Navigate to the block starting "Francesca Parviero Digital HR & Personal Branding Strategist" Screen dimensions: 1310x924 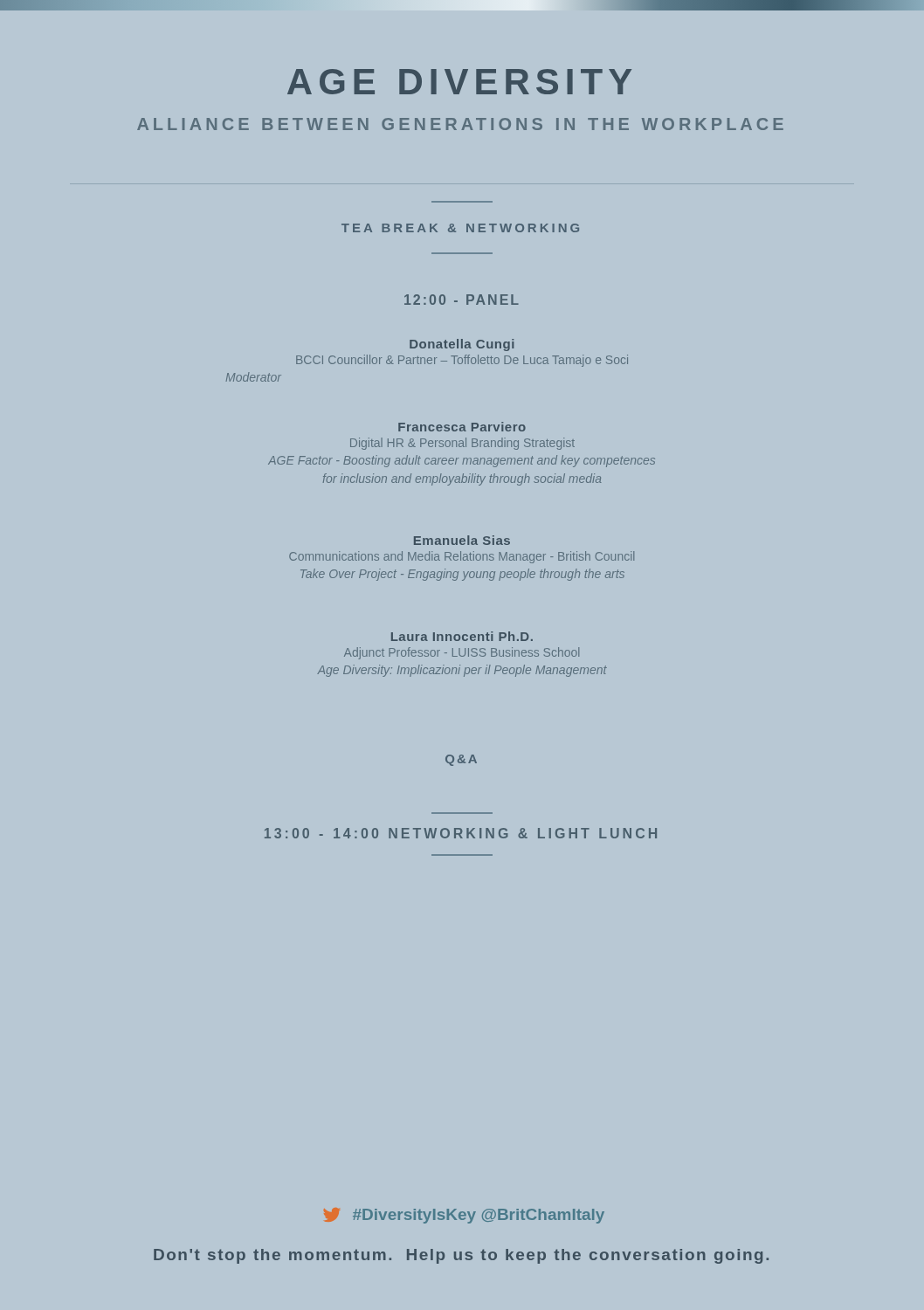tap(462, 454)
